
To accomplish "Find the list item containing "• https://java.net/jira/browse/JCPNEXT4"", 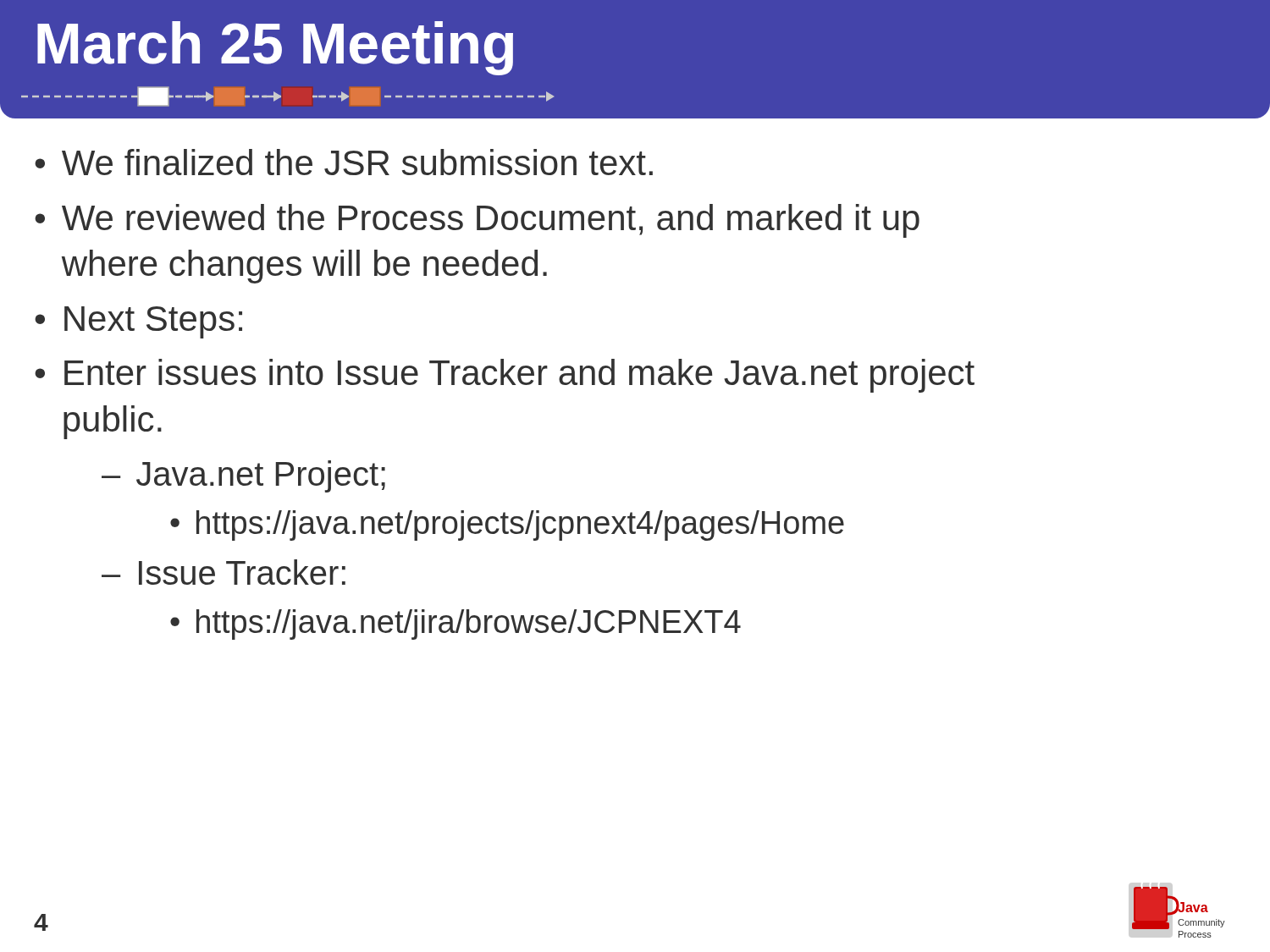I will (x=455, y=623).
